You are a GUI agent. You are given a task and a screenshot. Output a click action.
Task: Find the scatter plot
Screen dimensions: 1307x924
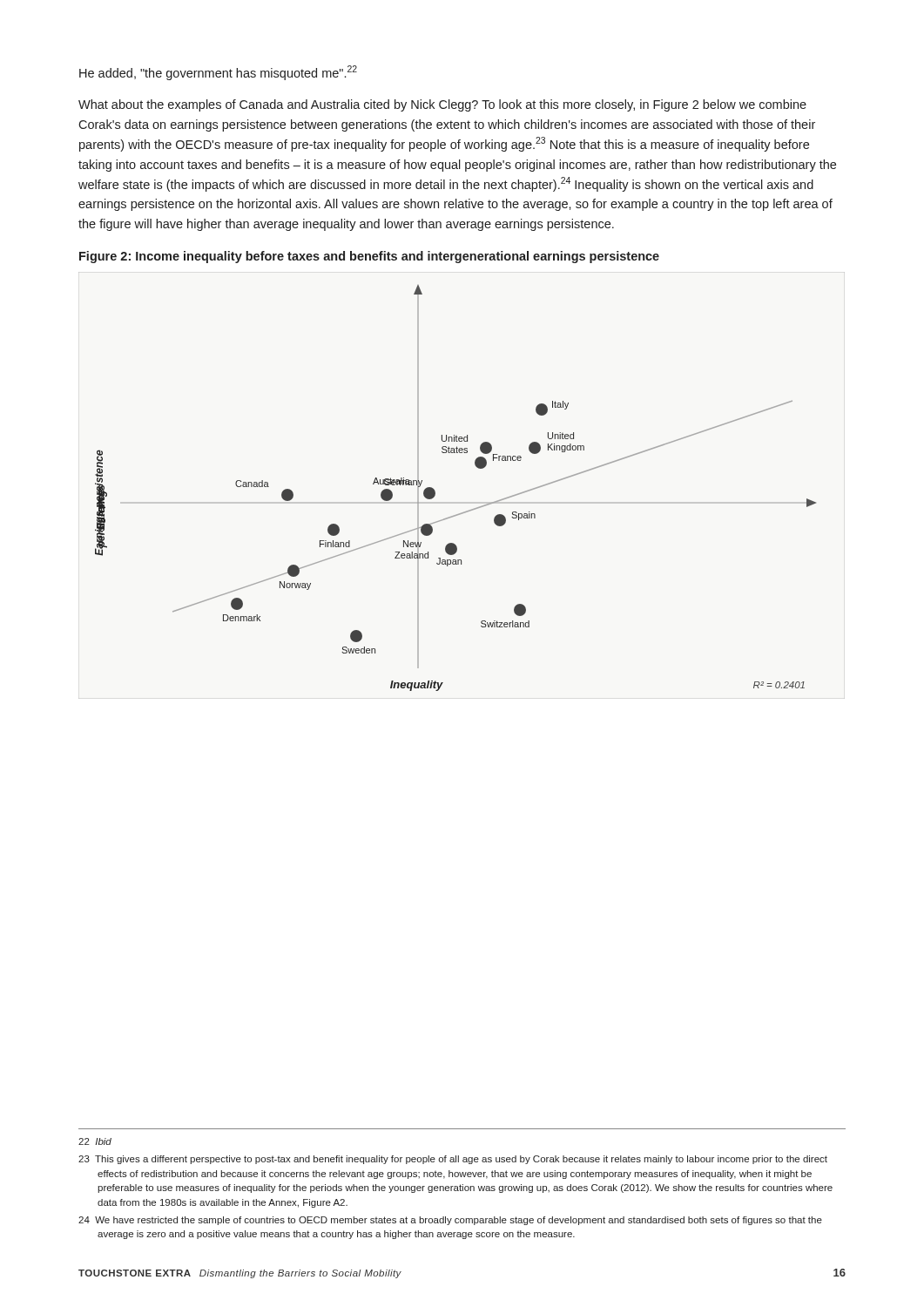pos(462,486)
